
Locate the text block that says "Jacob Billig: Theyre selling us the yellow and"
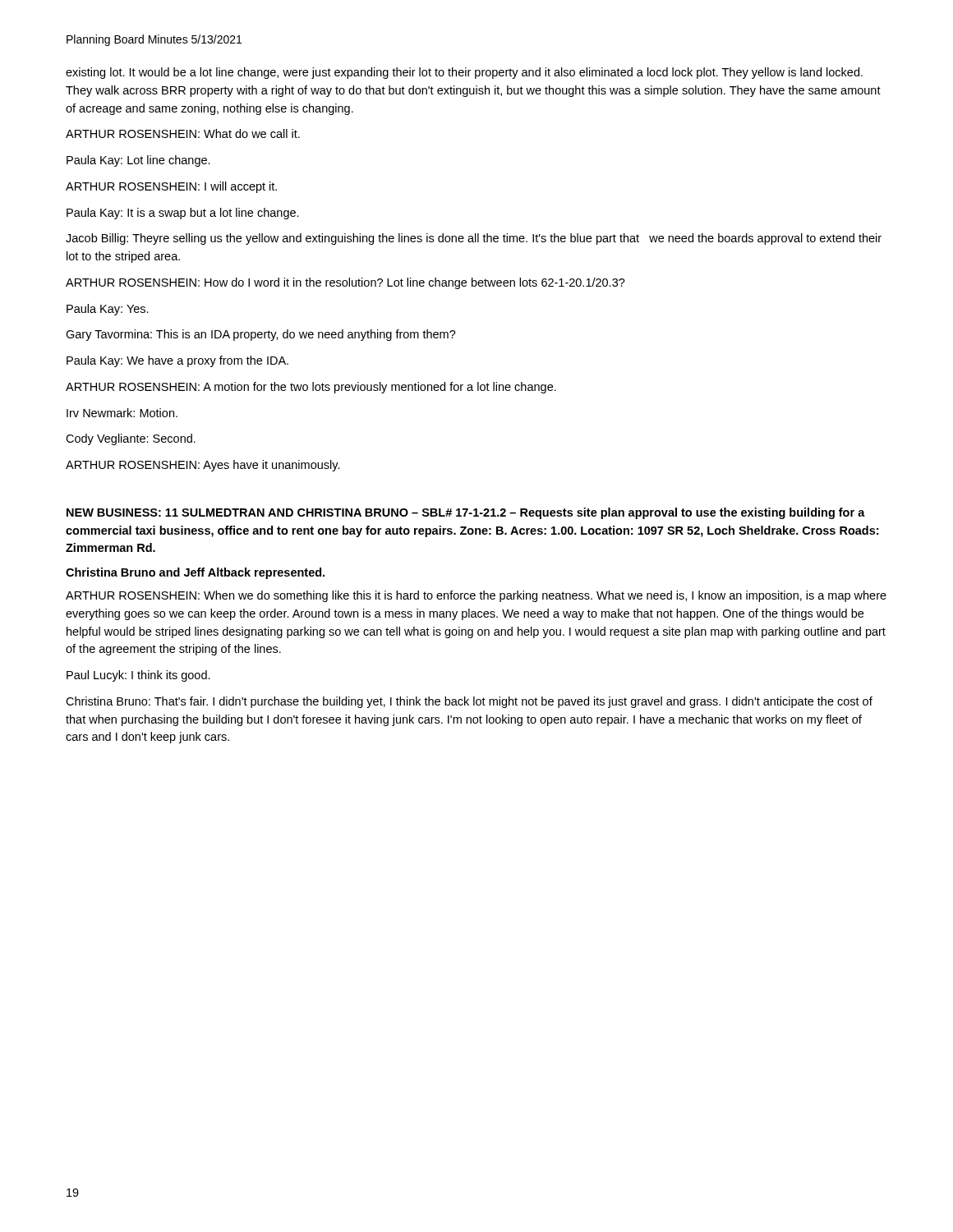(474, 247)
